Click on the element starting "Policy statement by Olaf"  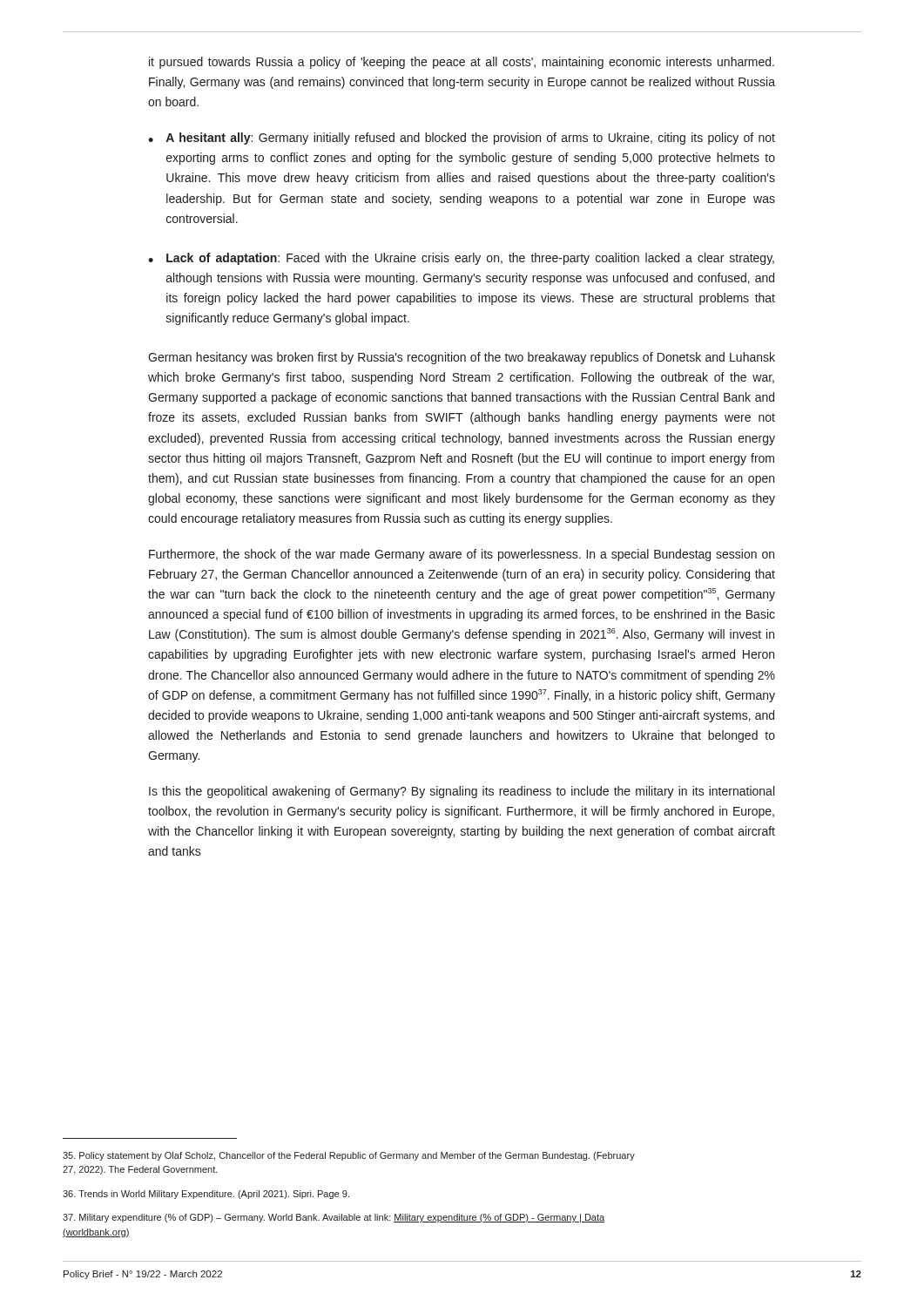point(350,1162)
